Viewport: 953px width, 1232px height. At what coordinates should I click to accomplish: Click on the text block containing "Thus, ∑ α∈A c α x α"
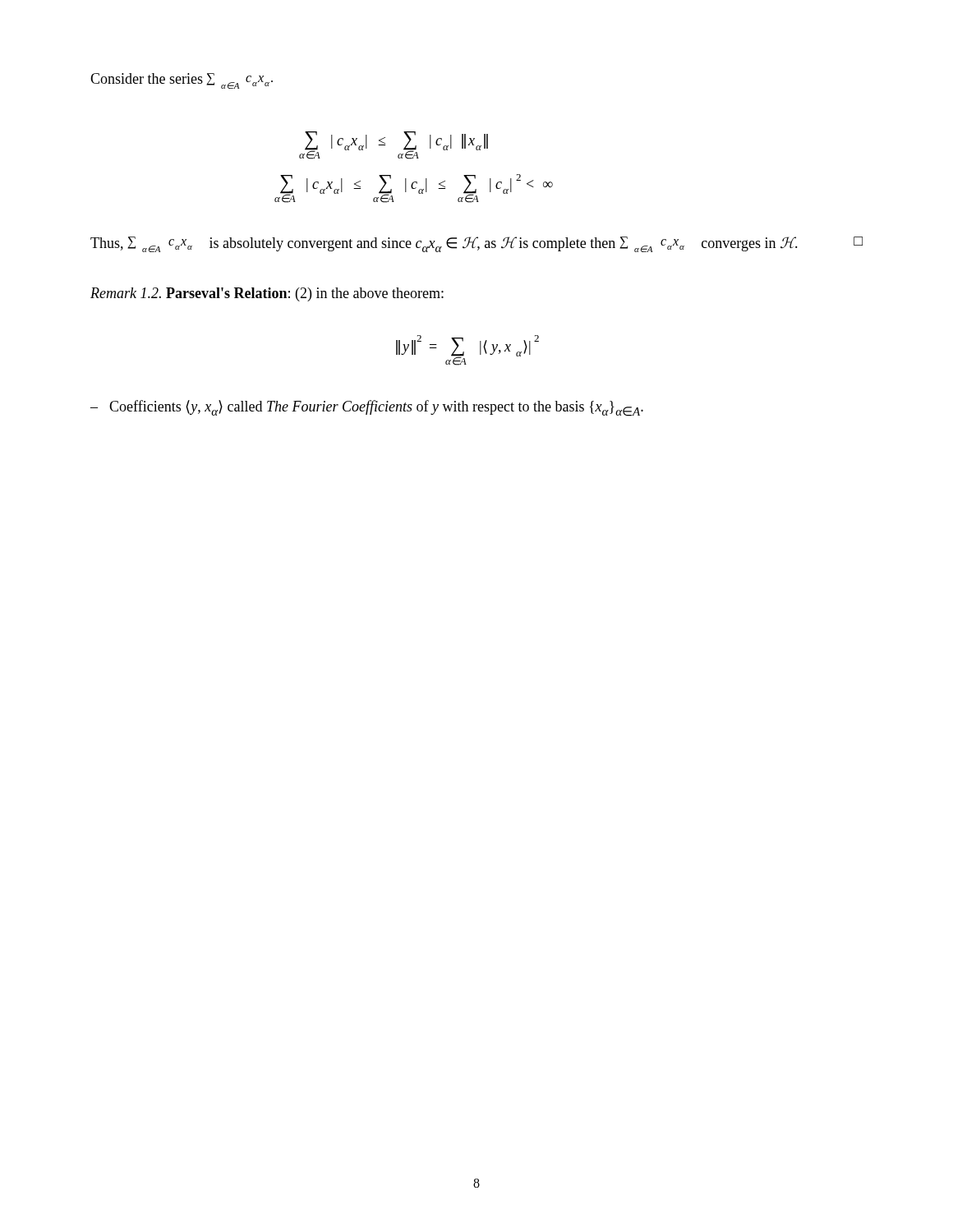coord(476,242)
